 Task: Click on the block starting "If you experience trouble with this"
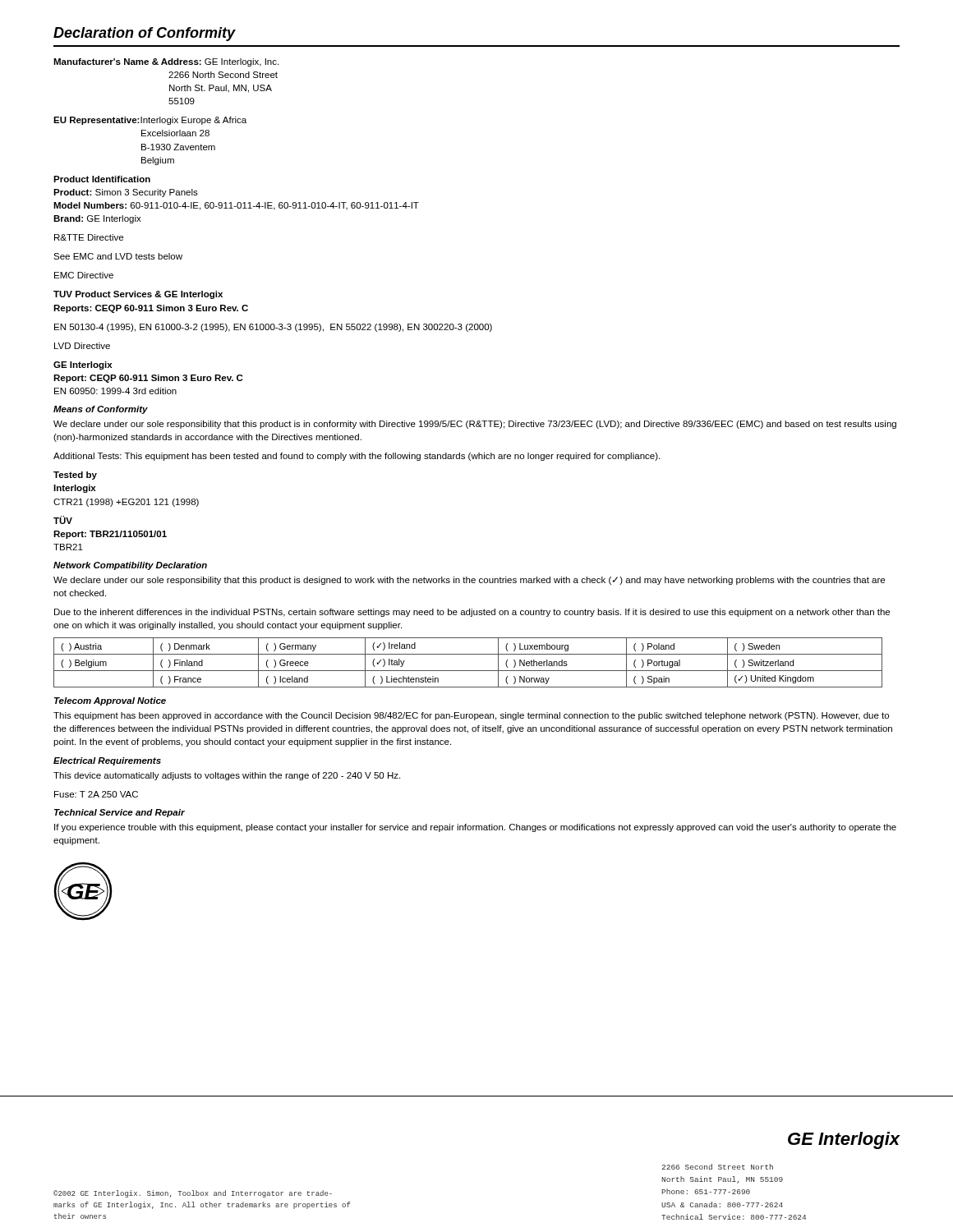475,834
